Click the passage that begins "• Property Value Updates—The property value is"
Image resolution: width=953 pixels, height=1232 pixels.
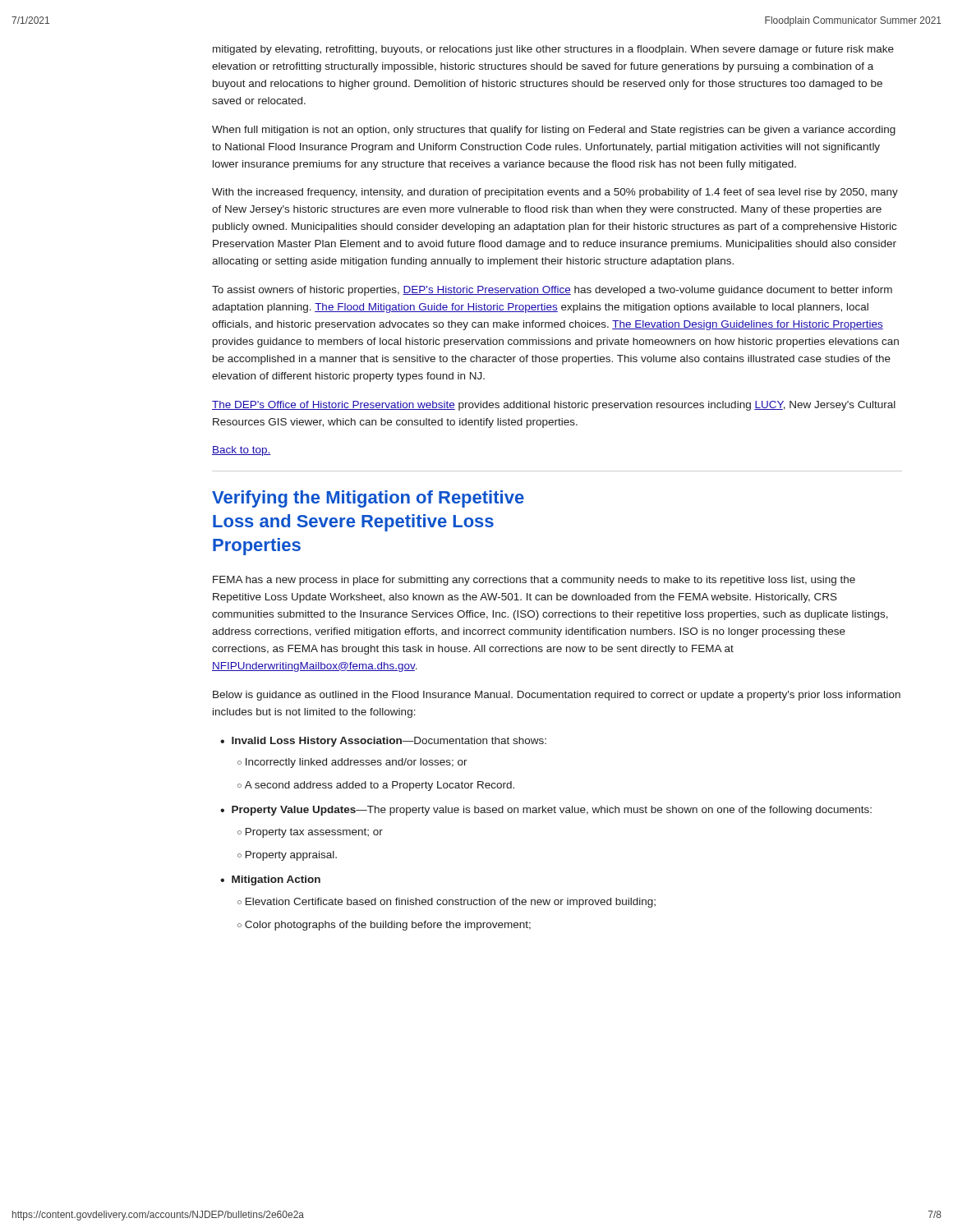click(546, 811)
